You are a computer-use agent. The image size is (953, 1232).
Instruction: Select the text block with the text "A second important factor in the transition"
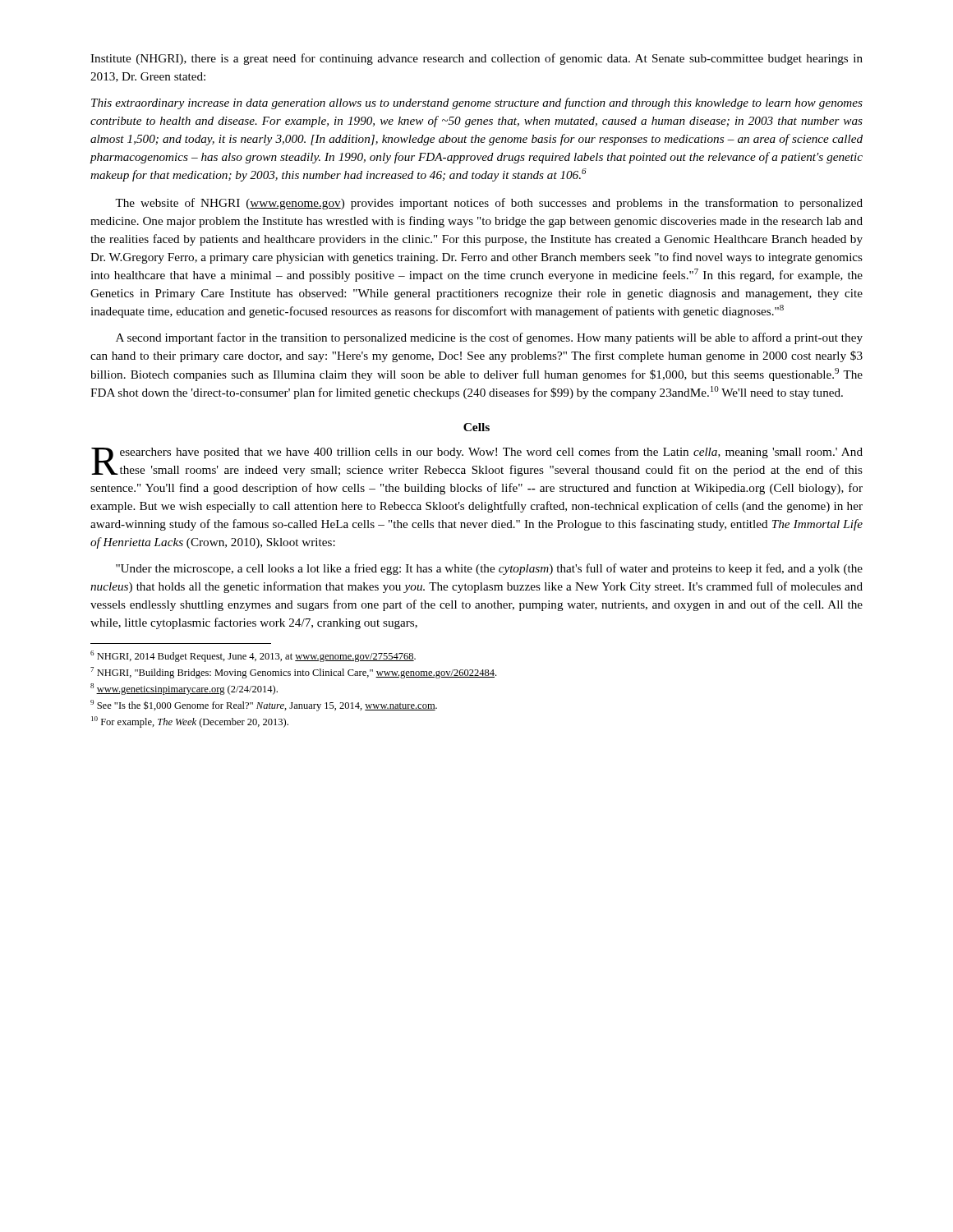476,365
